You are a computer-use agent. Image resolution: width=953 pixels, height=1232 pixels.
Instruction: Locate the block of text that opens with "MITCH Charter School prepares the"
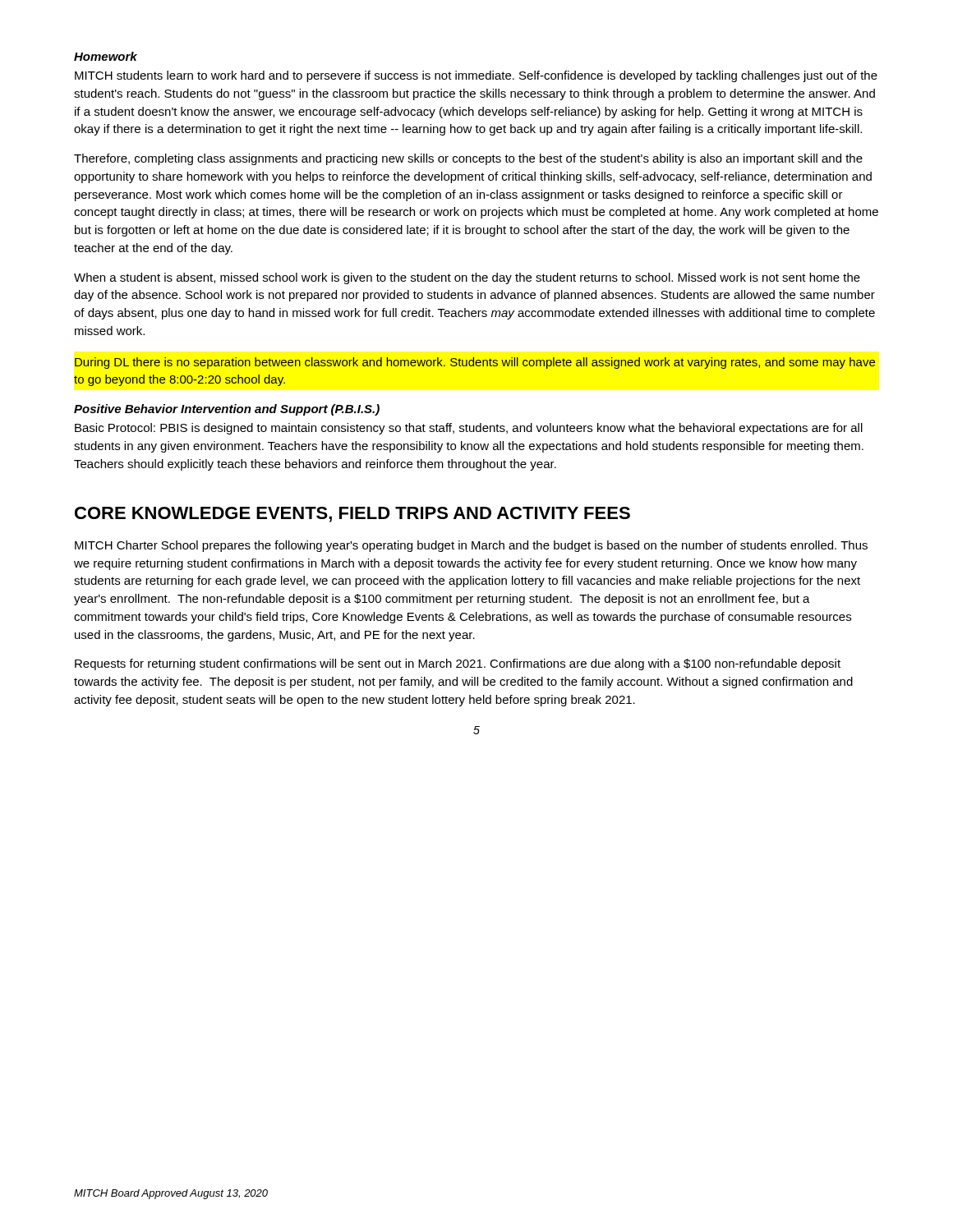coord(471,589)
